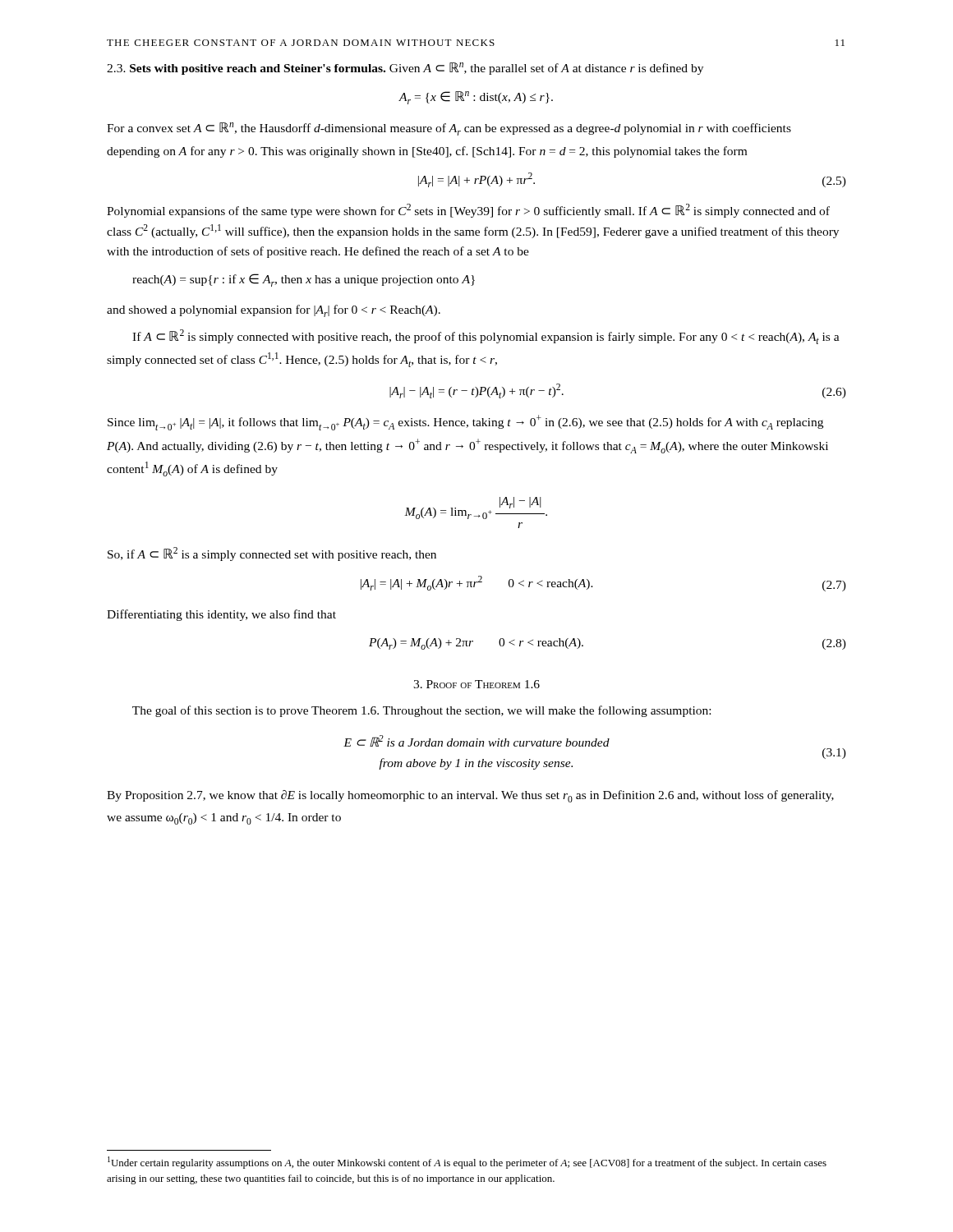Where is the formula that starts "E ⊂ ℝ2"?
Screen dimensions: 1232x953
(476, 753)
